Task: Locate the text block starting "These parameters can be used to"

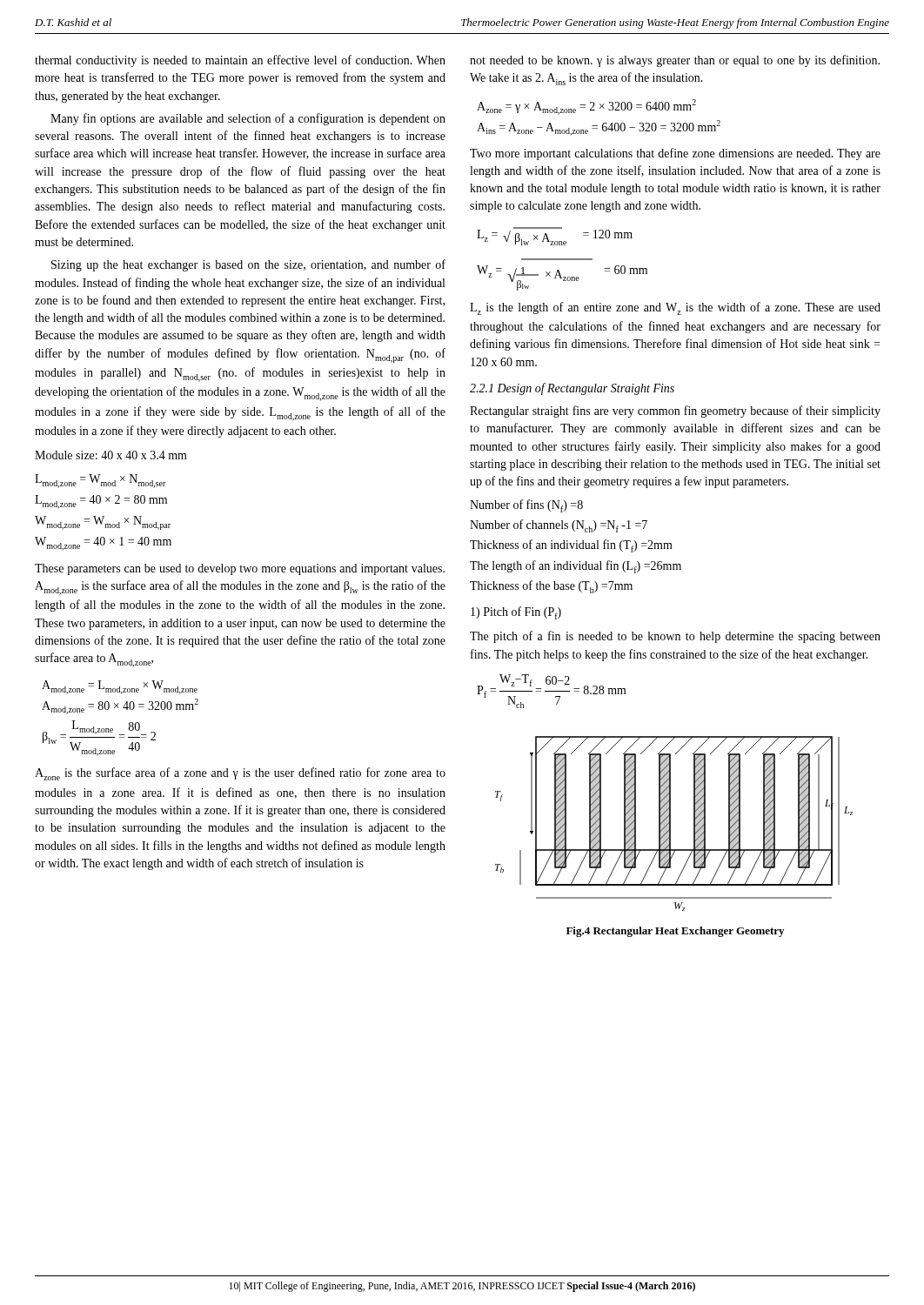Action: (240, 615)
